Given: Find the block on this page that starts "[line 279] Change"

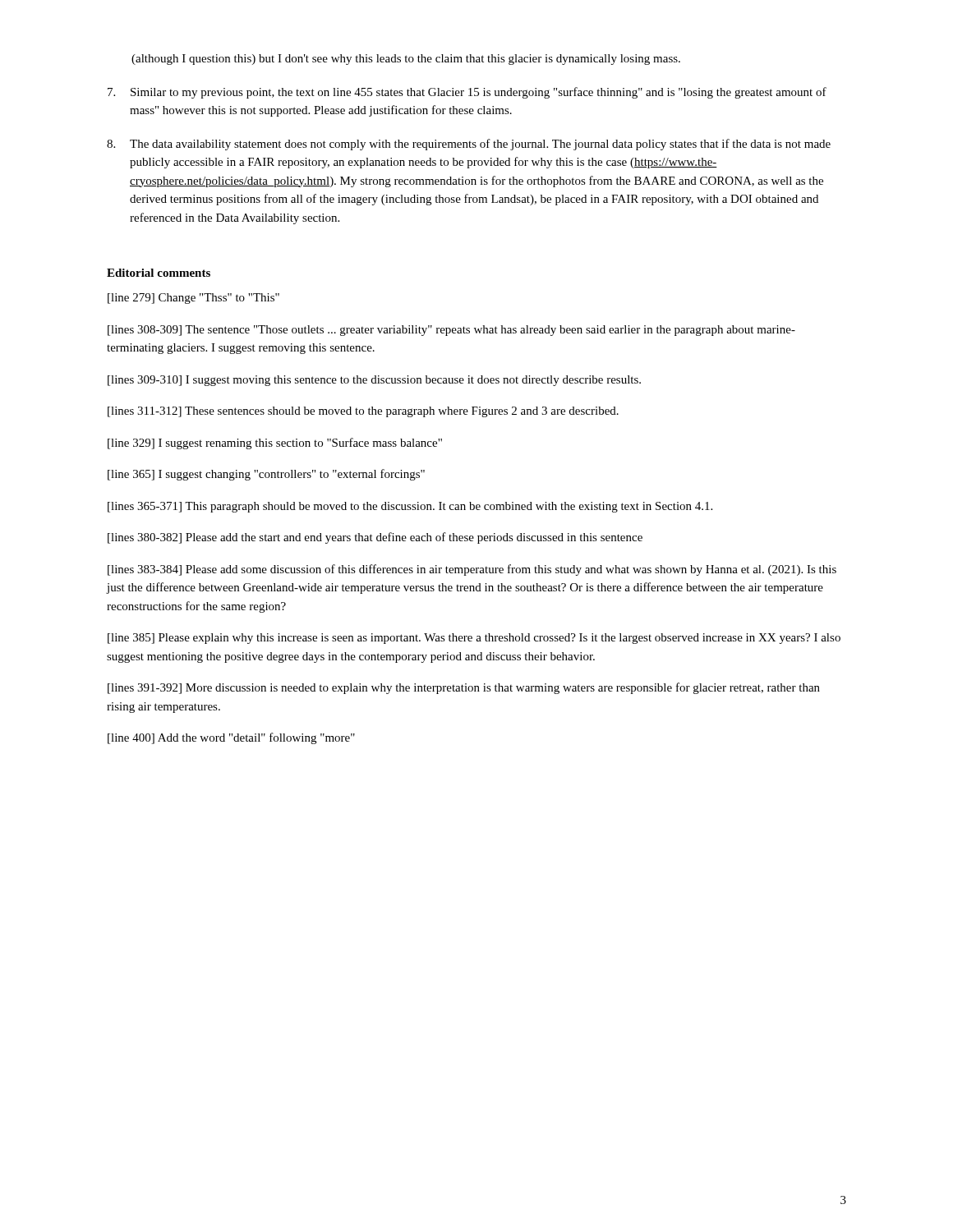Looking at the screenshot, I should [x=193, y=297].
